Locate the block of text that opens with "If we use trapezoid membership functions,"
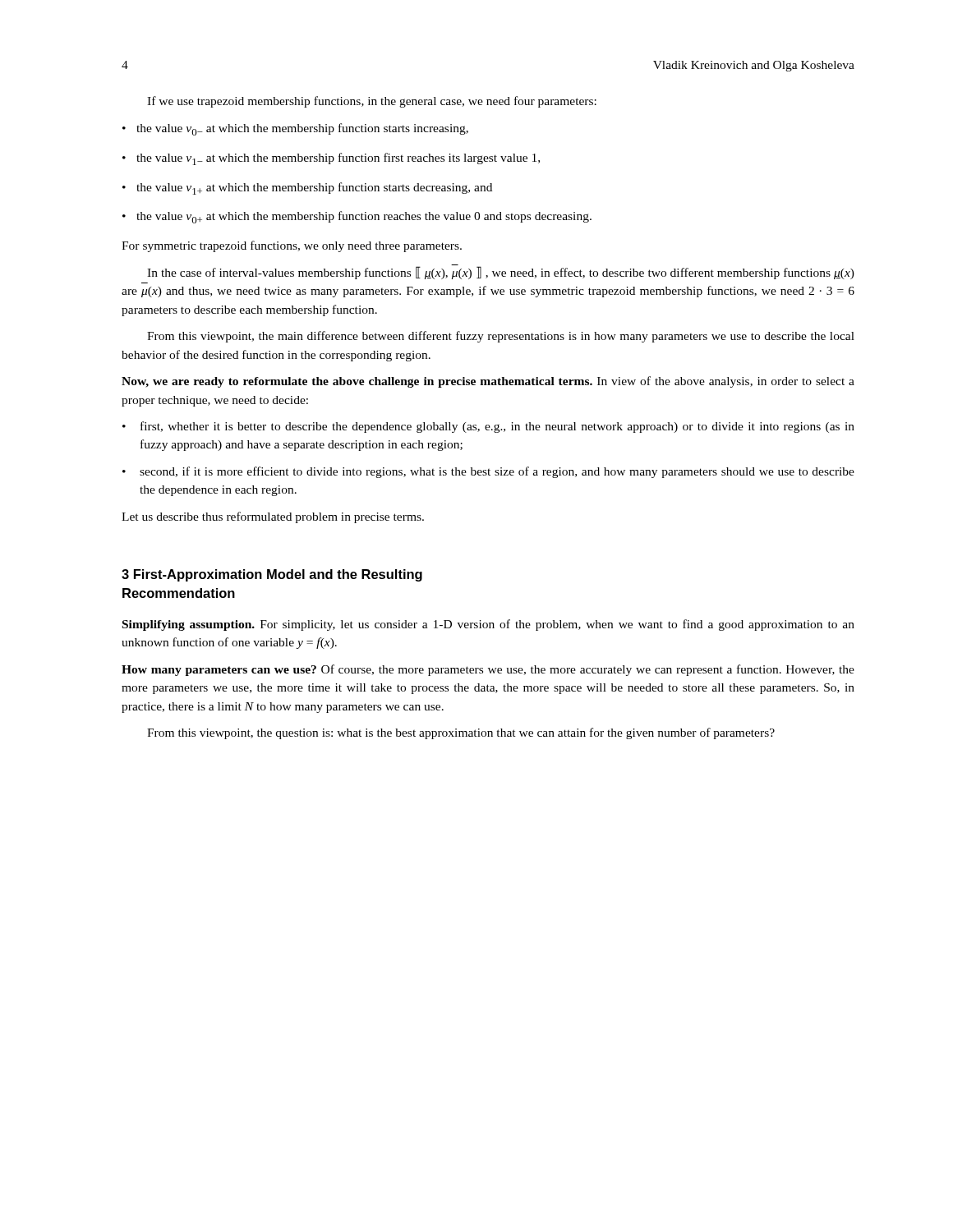953x1232 pixels. [x=488, y=102]
